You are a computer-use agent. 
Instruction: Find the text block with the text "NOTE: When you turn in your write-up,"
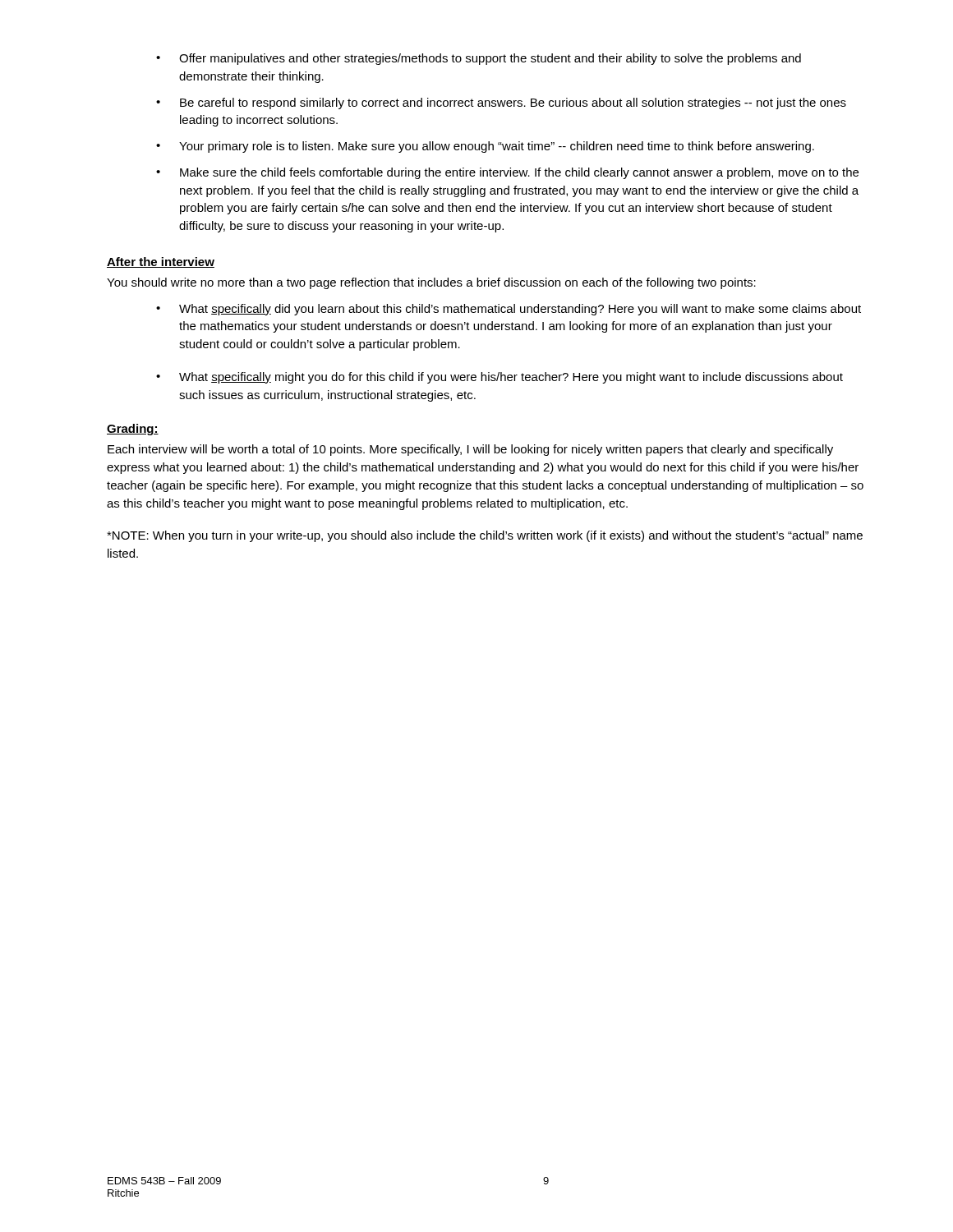tap(485, 544)
